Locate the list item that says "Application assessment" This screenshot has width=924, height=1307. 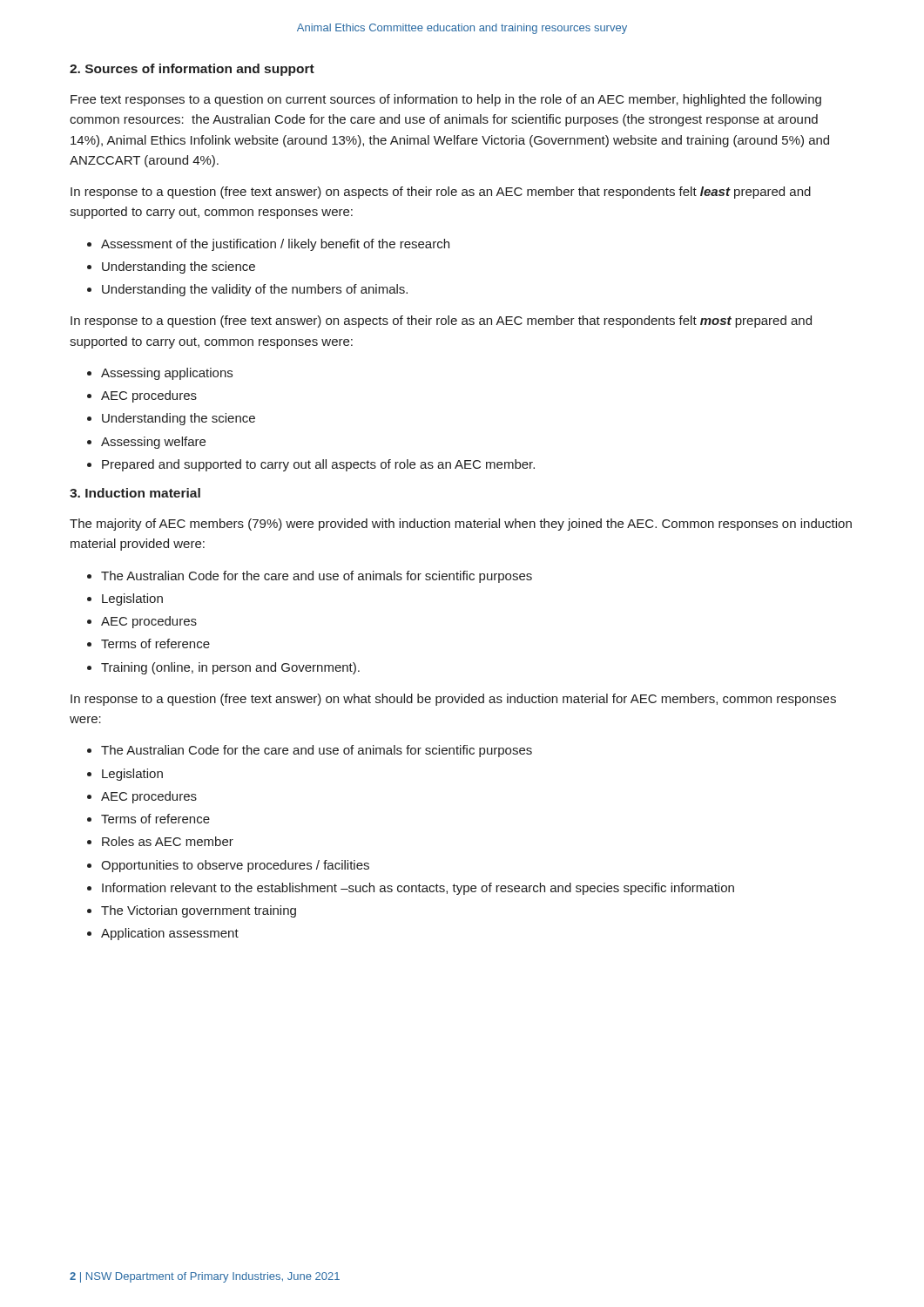(x=170, y=933)
